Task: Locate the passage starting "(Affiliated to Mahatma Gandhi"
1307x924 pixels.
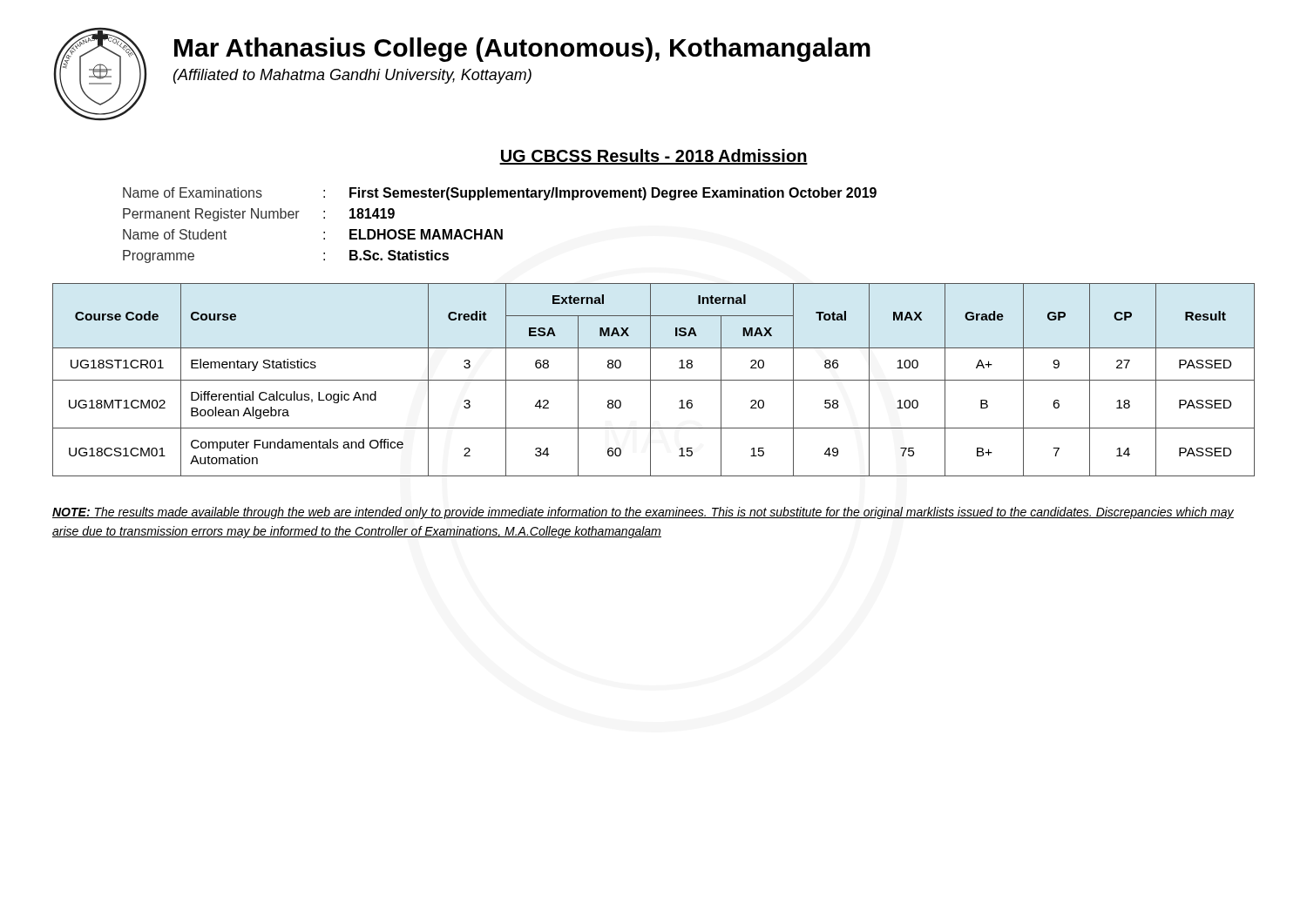Action: tap(352, 75)
